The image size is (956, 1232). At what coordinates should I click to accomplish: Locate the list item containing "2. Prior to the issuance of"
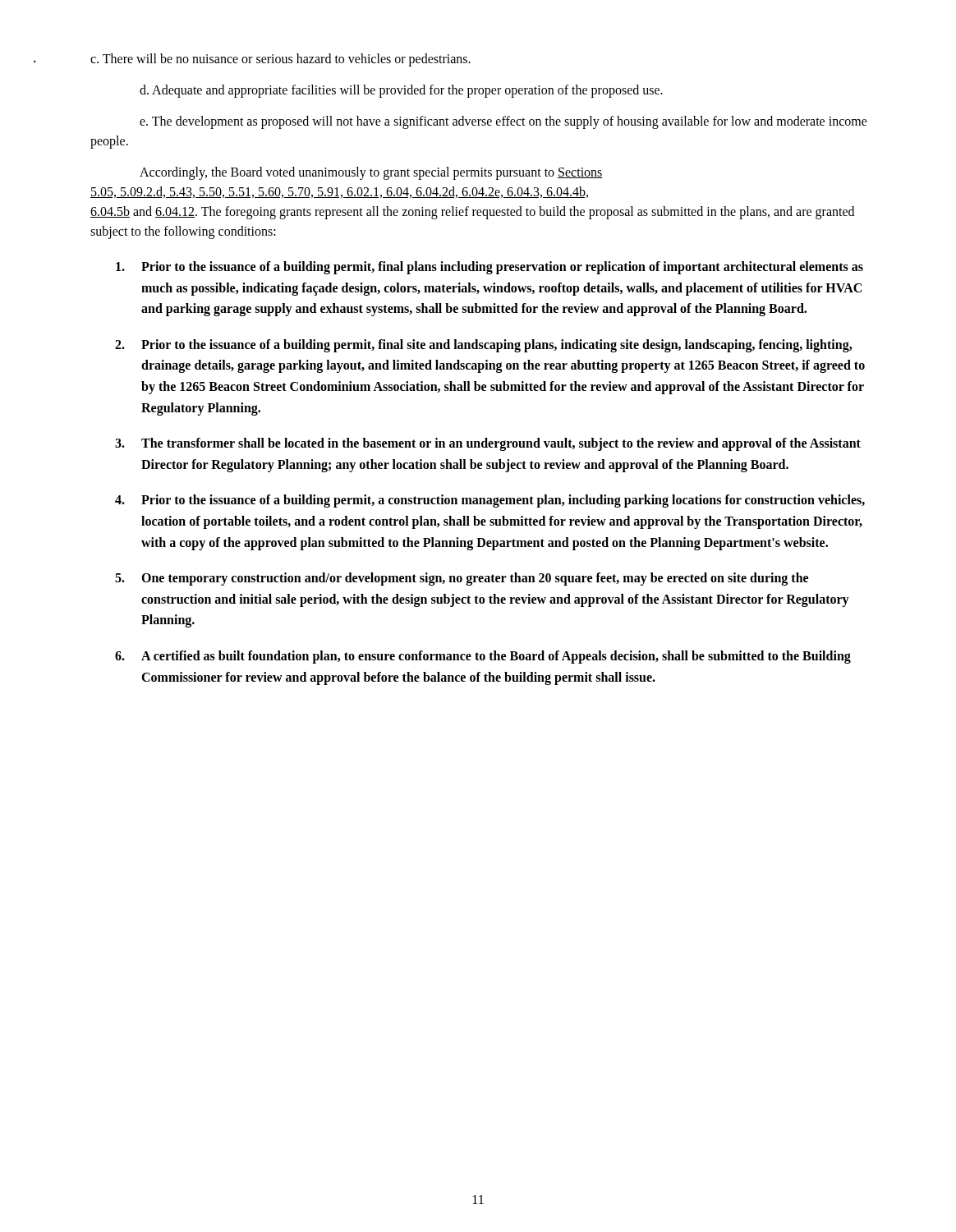tap(494, 376)
